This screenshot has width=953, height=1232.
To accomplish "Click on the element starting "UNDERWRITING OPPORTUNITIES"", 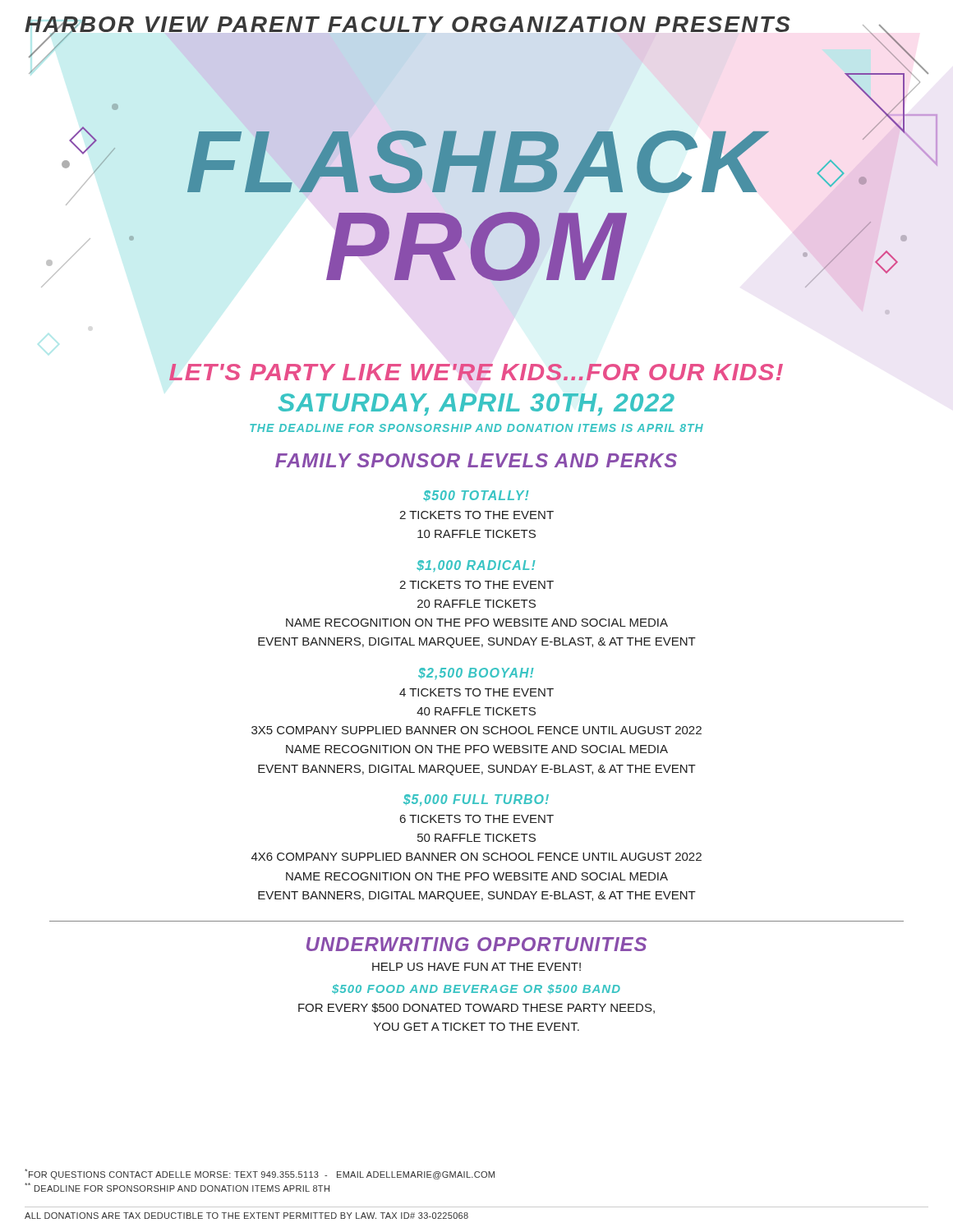I will pyautogui.click(x=476, y=944).
